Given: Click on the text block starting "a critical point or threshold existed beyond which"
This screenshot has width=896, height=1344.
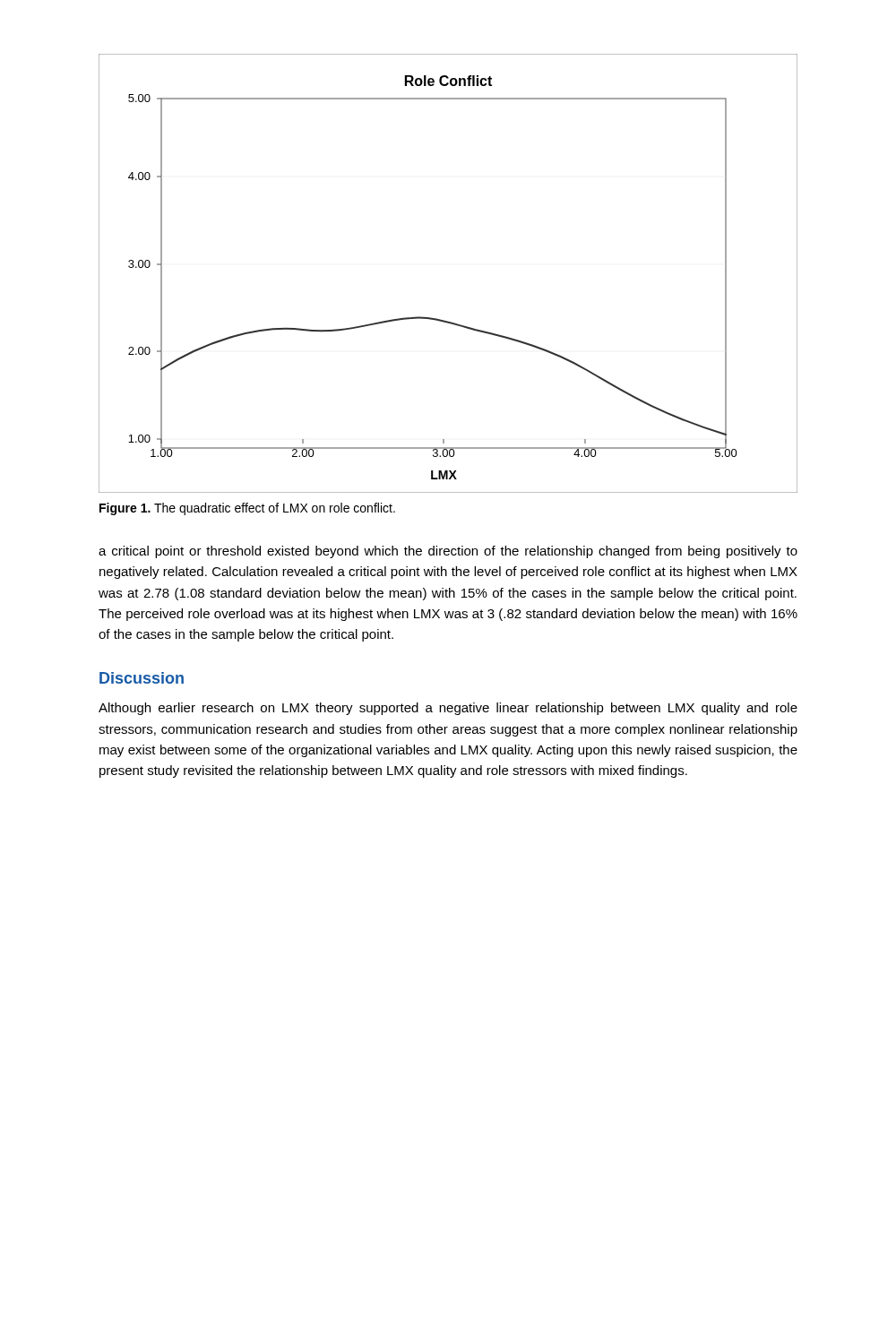Looking at the screenshot, I should point(448,592).
